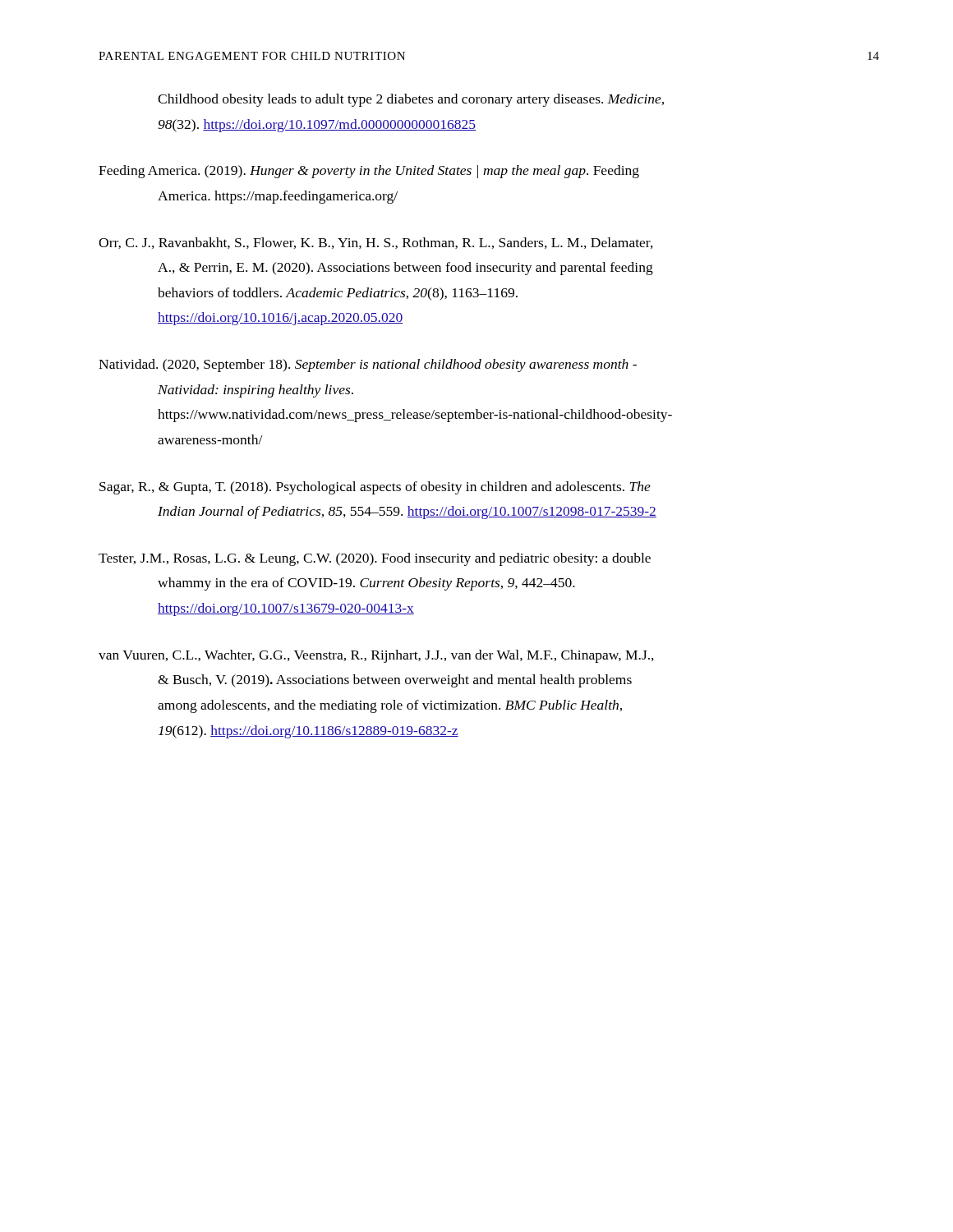
Task: Locate the text block containing "Childhood obesity leads to adult"
Action: tap(489, 111)
